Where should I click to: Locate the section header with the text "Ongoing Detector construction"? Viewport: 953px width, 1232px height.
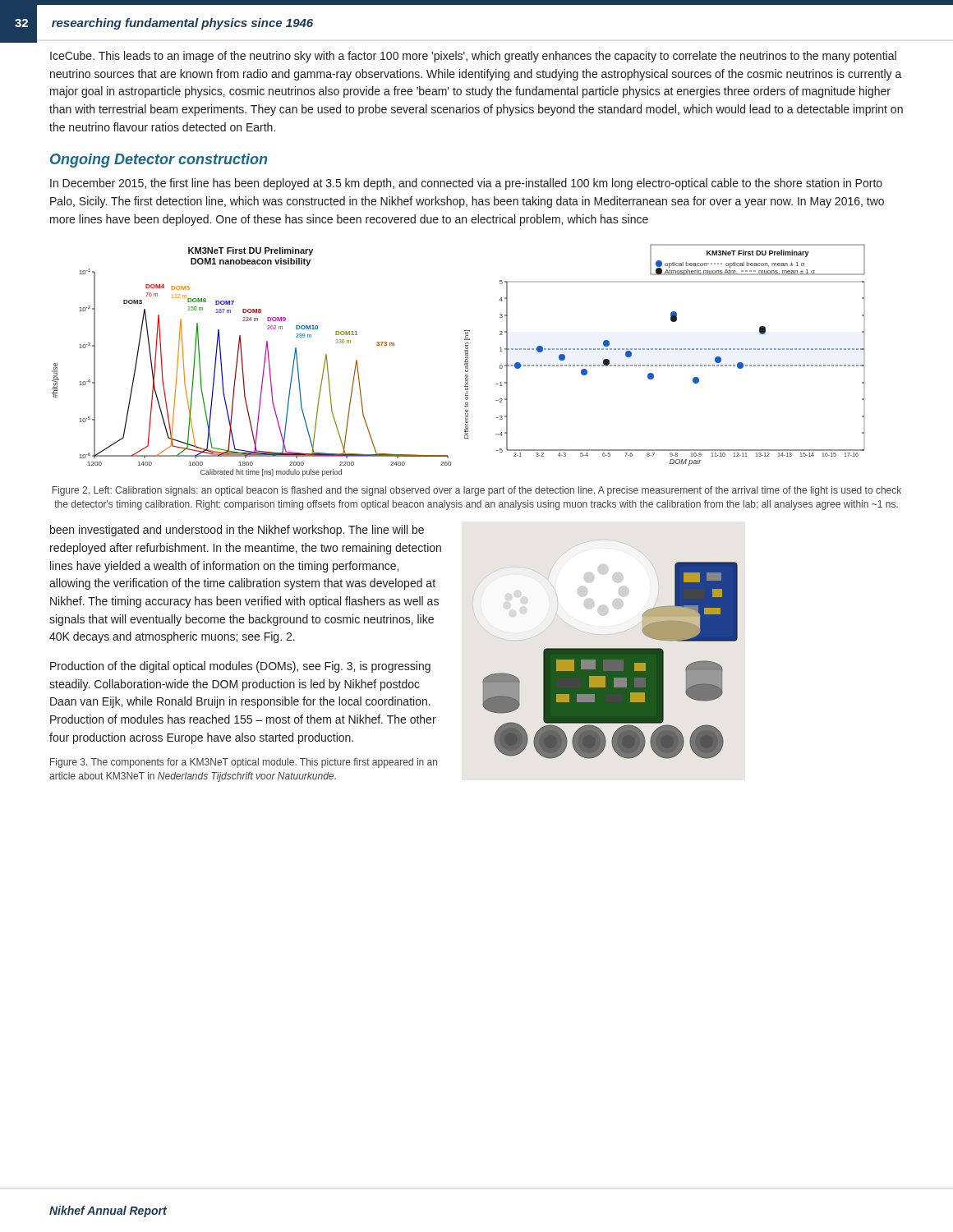click(x=159, y=160)
